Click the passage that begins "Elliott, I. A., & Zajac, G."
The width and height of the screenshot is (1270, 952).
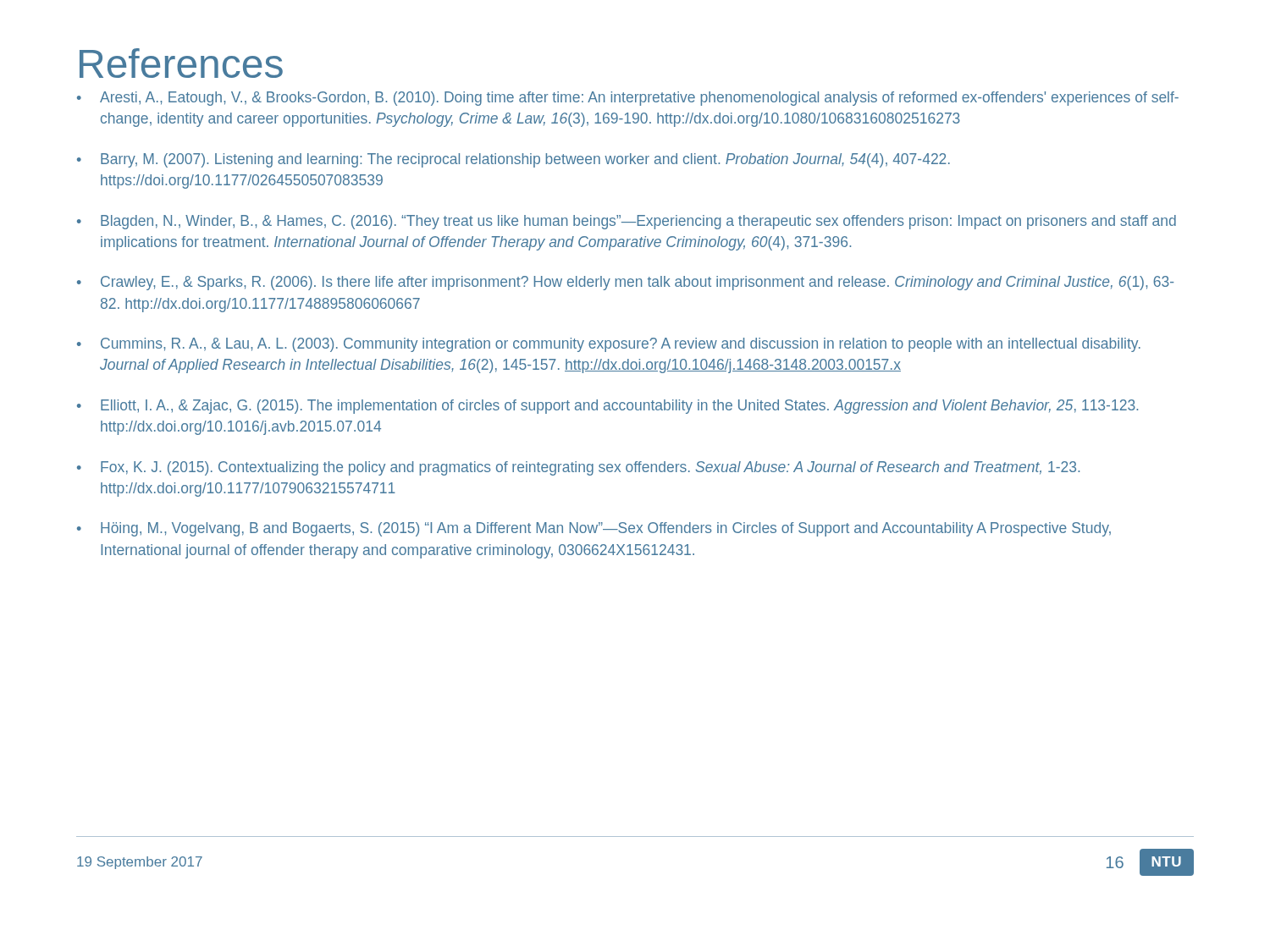tap(620, 416)
